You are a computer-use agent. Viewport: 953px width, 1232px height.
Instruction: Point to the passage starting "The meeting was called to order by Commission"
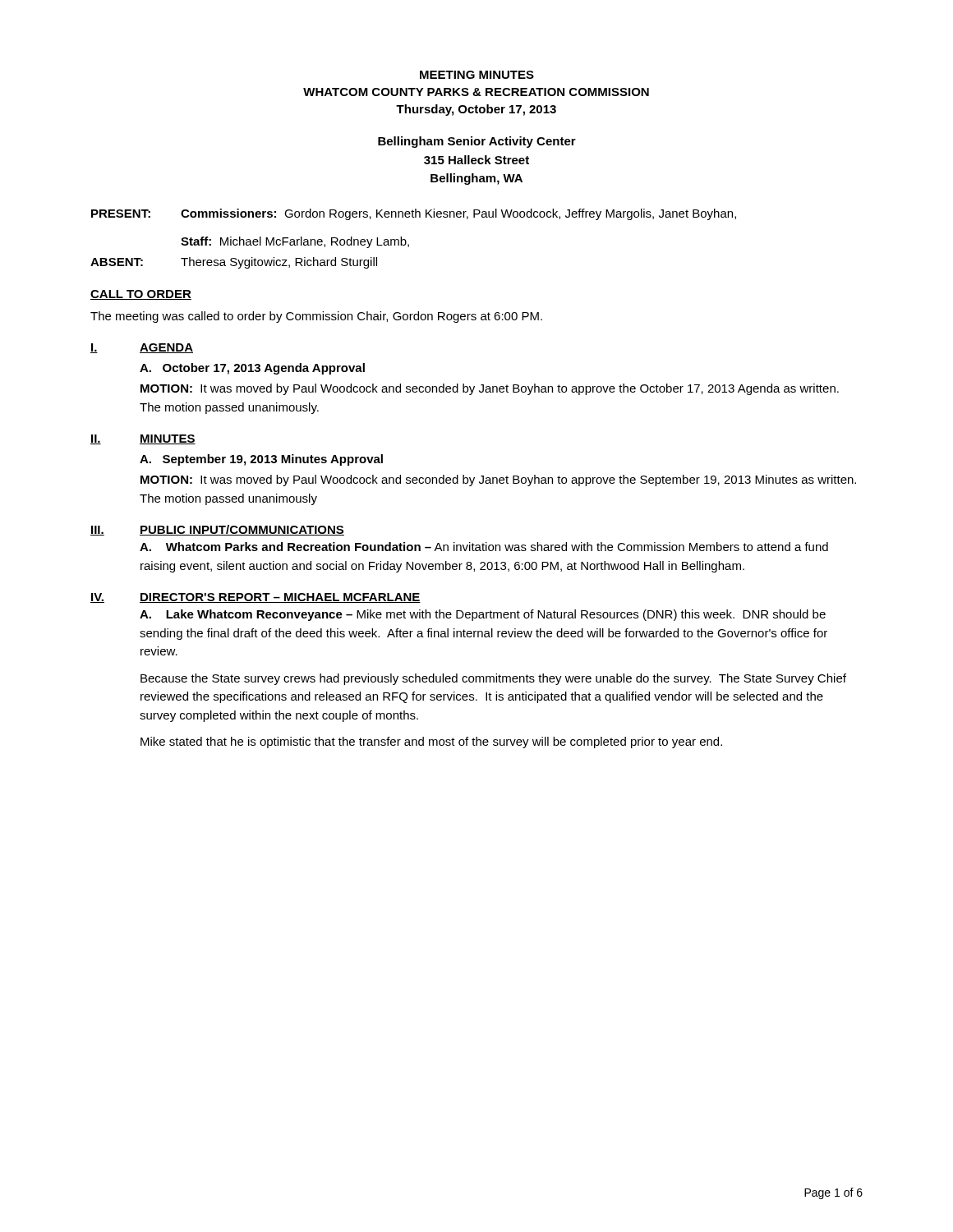coord(317,315)
